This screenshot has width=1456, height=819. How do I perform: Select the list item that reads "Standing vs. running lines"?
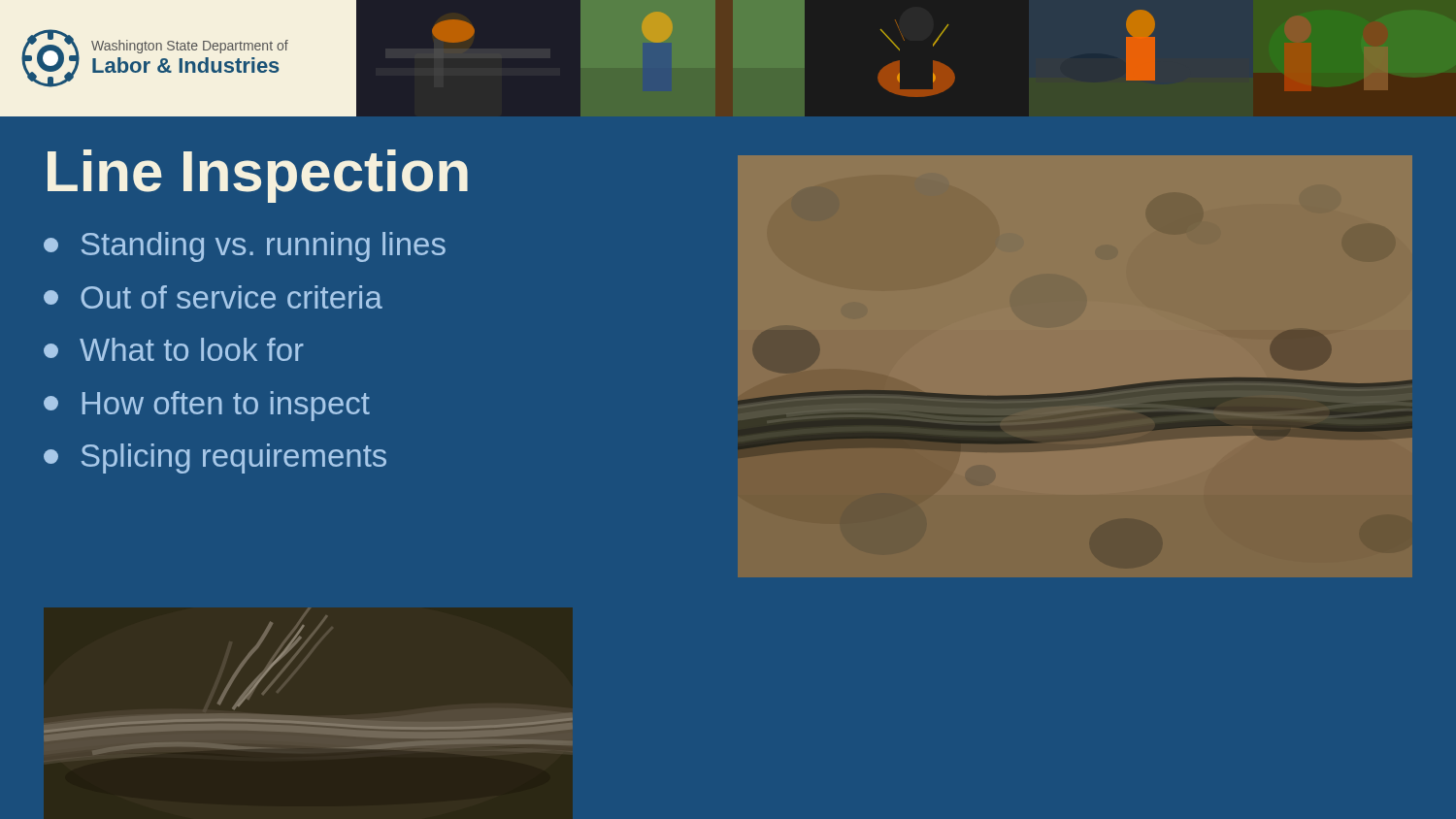coord(245,244)
